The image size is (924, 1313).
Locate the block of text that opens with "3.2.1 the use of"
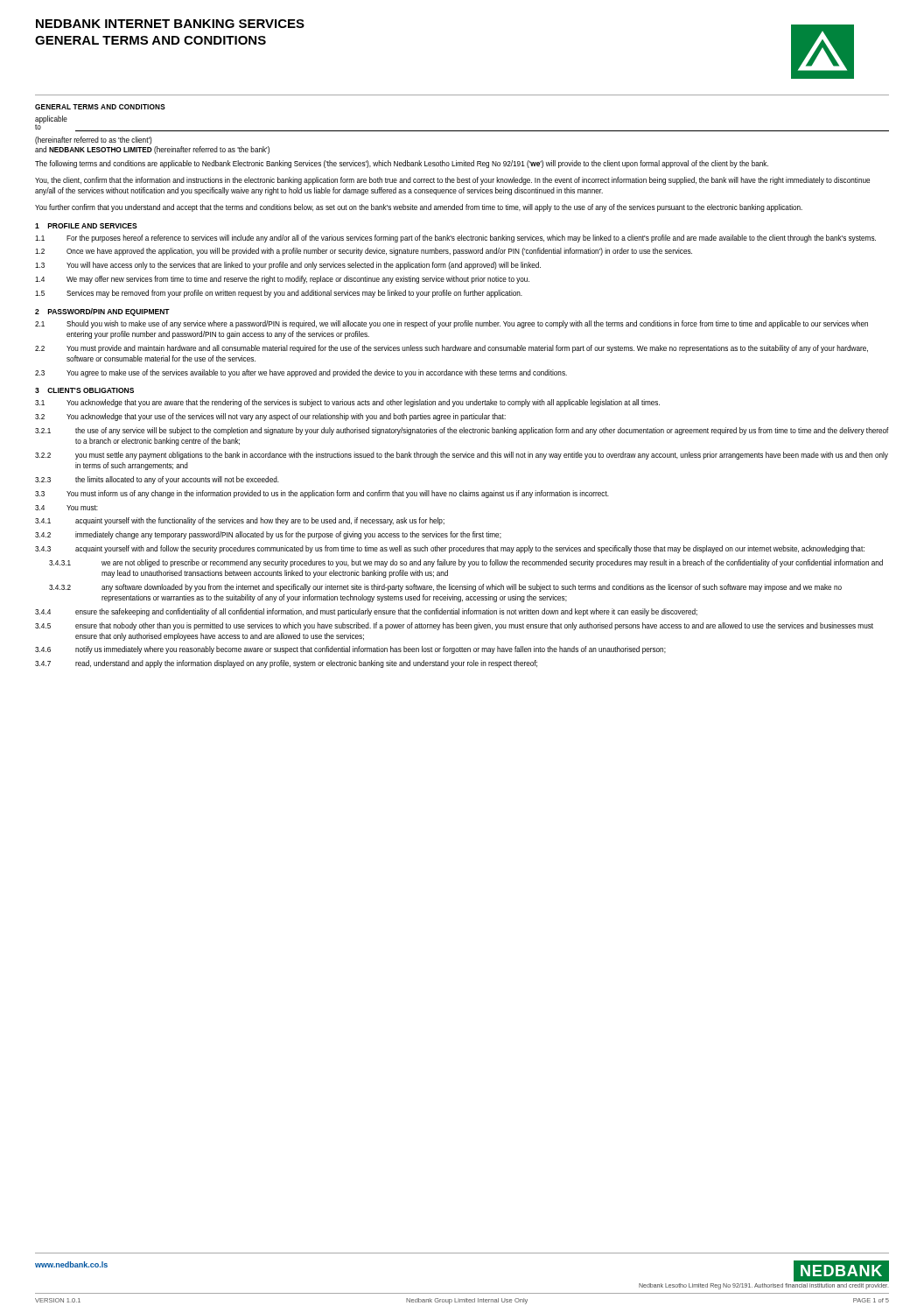coord(462,437)
